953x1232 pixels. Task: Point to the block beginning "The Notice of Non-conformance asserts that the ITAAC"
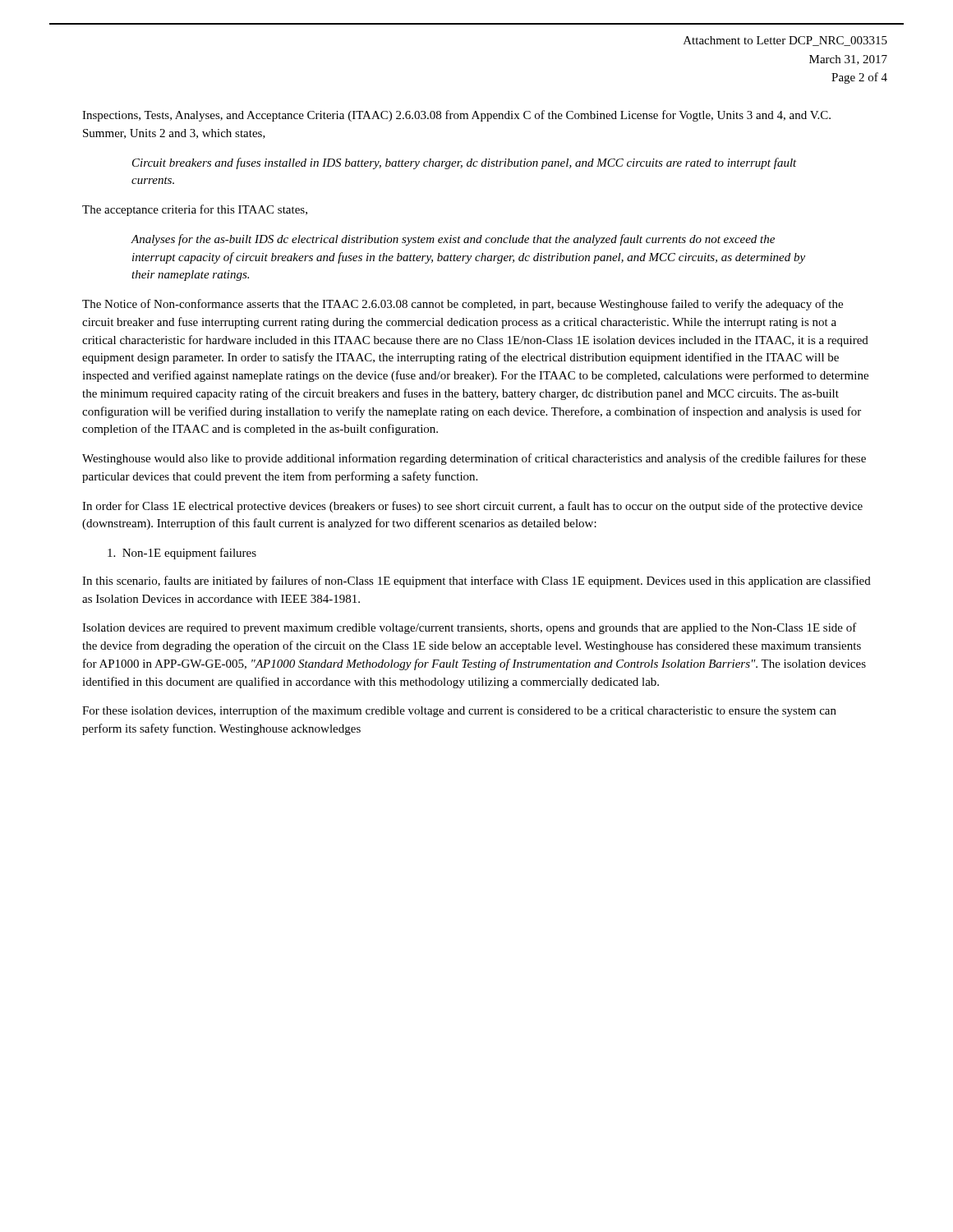[x=475, y=366]
